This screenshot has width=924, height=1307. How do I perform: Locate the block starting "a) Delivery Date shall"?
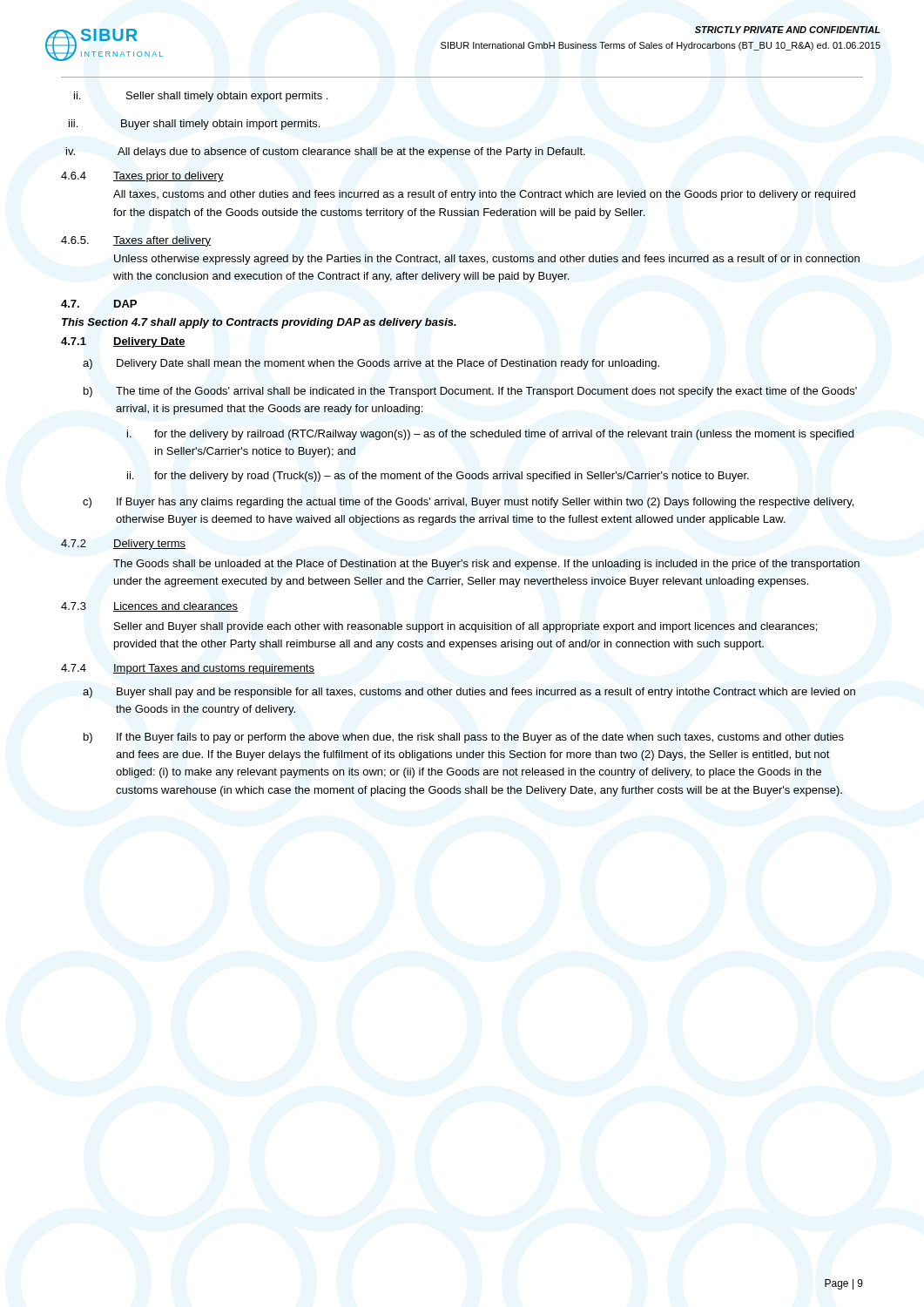(x=473, y=363)
